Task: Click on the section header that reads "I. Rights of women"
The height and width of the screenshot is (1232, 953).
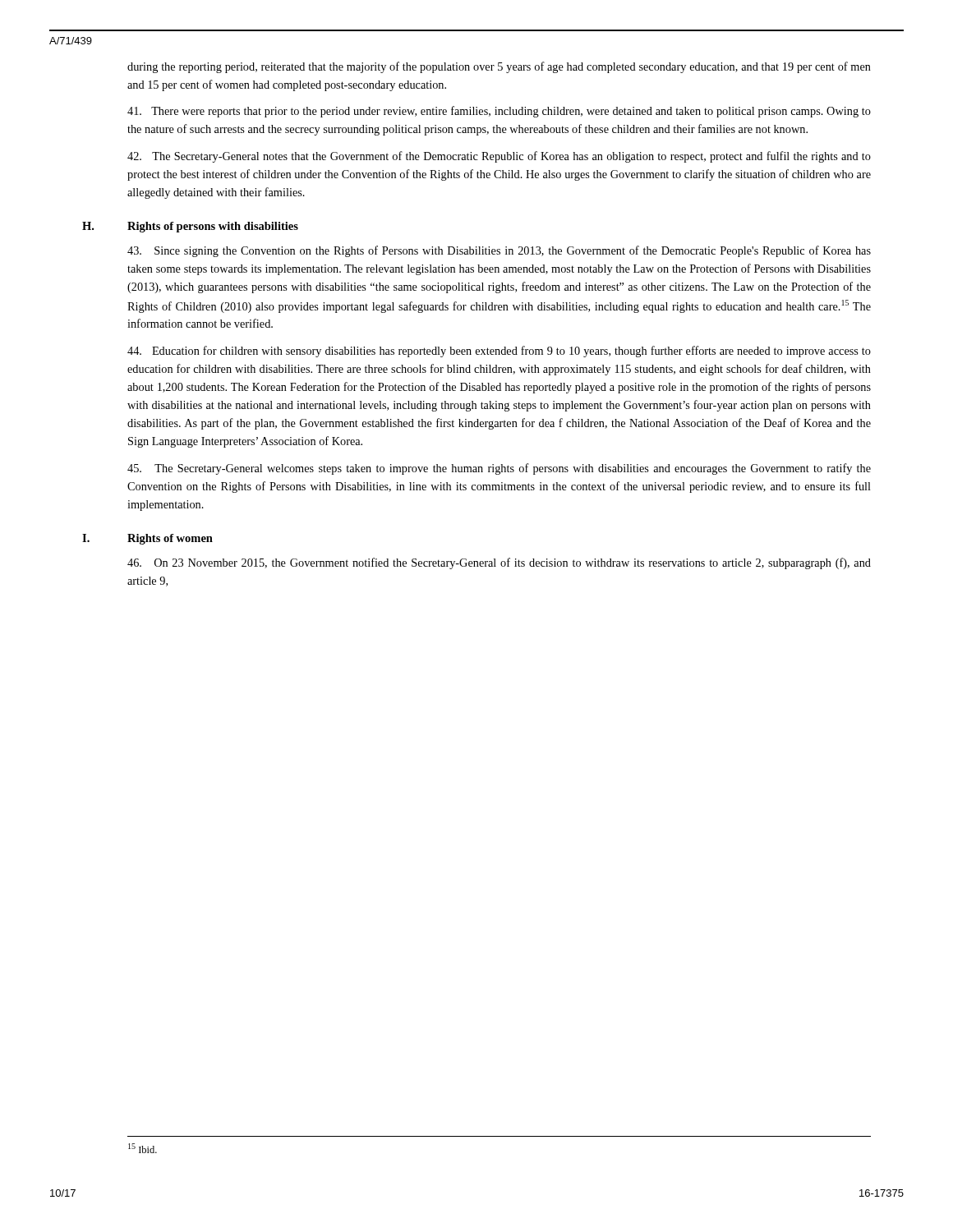Action: (170, 538)
